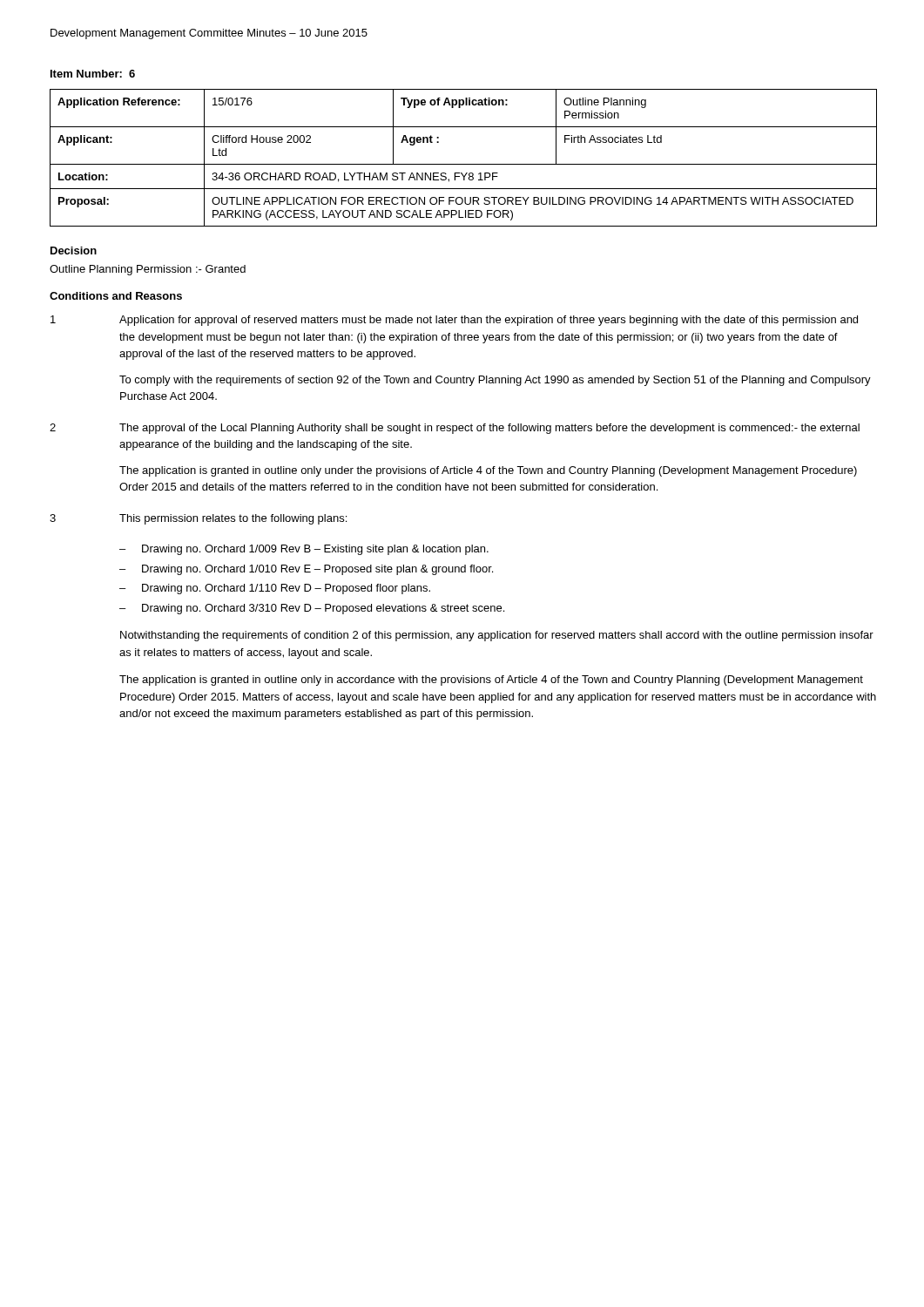Click on the text block starting "Item Number: 6"

92,74
